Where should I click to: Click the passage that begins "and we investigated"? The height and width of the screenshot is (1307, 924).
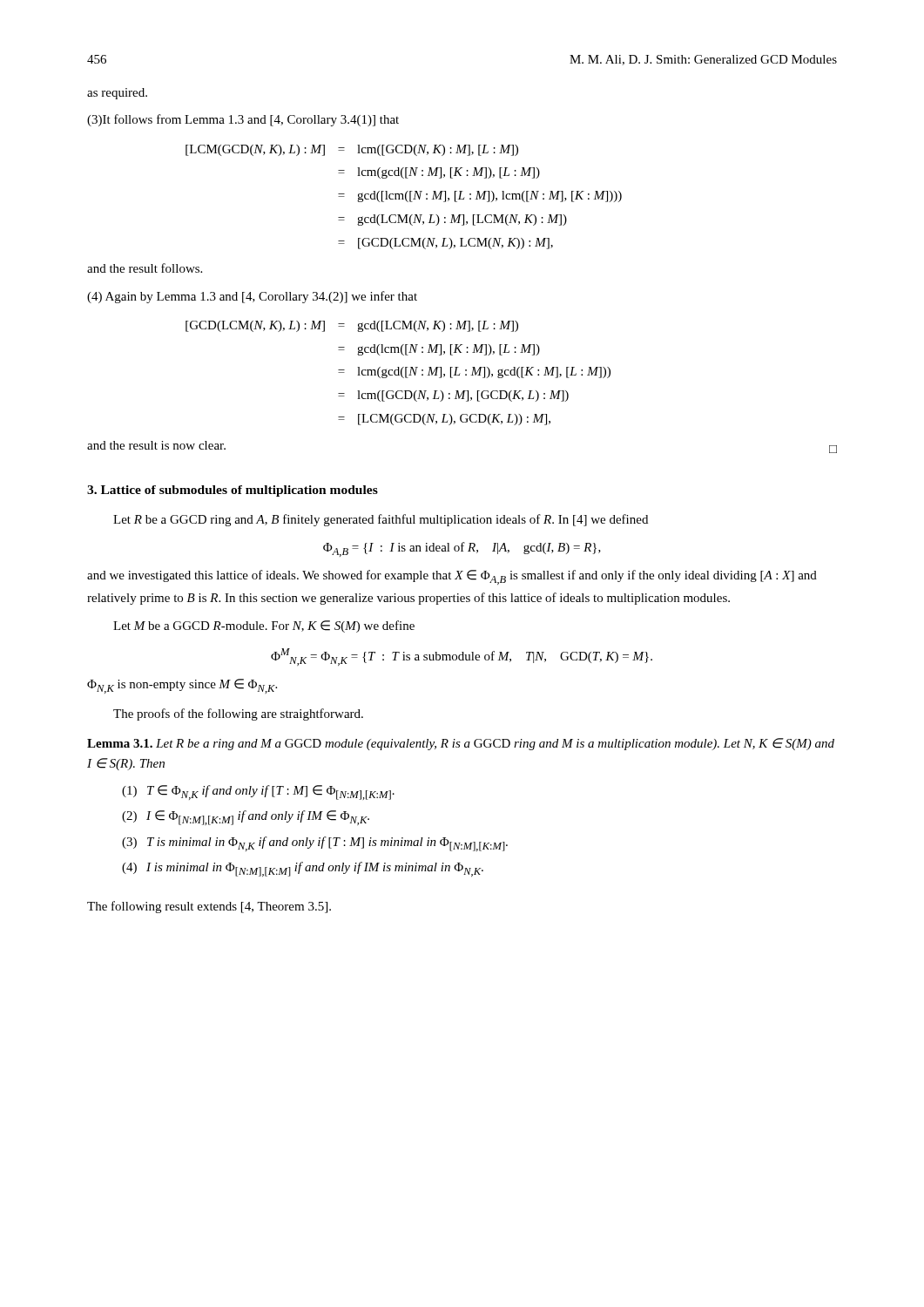point(462,587)
